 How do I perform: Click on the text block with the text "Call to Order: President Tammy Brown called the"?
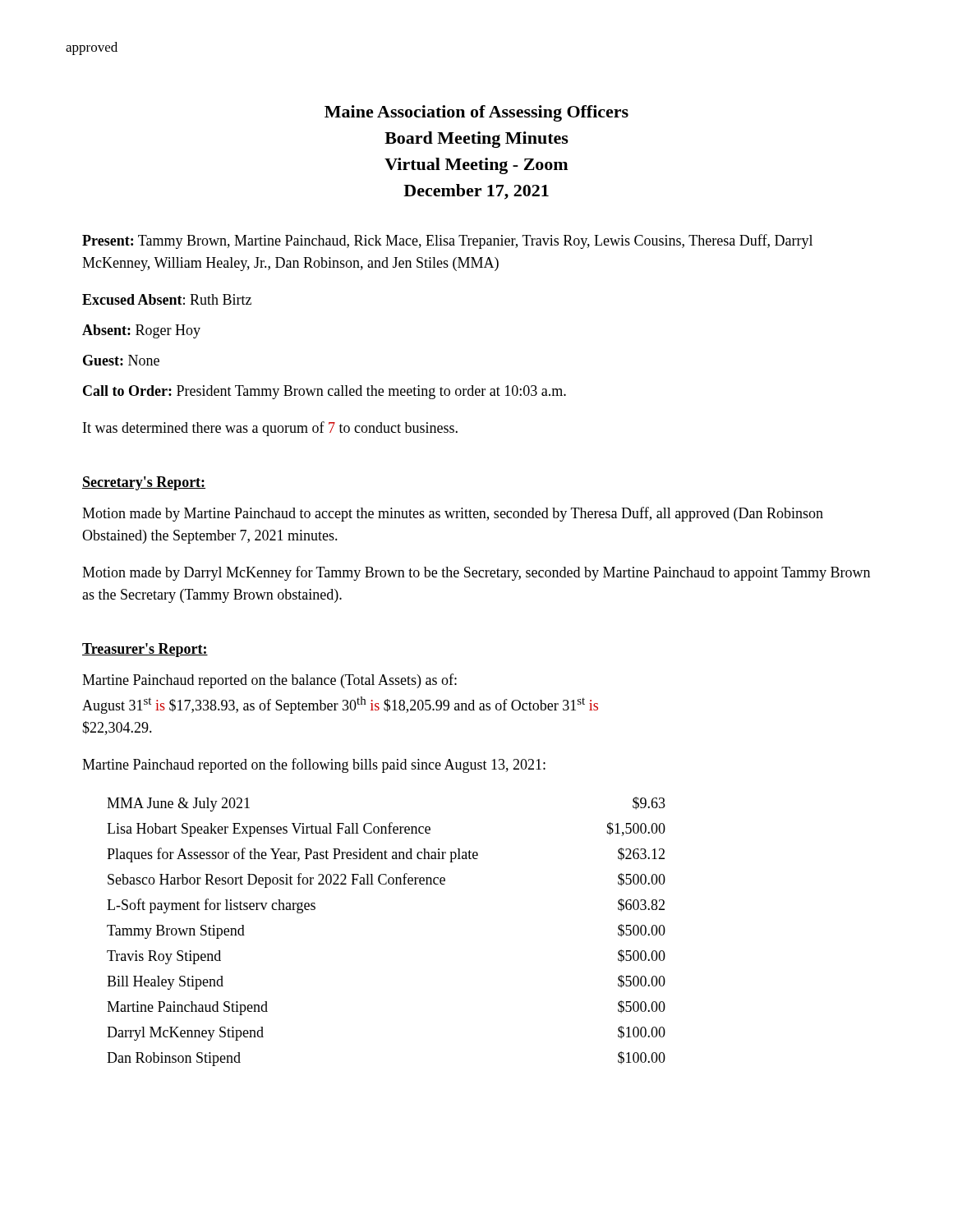pos(324,391)
